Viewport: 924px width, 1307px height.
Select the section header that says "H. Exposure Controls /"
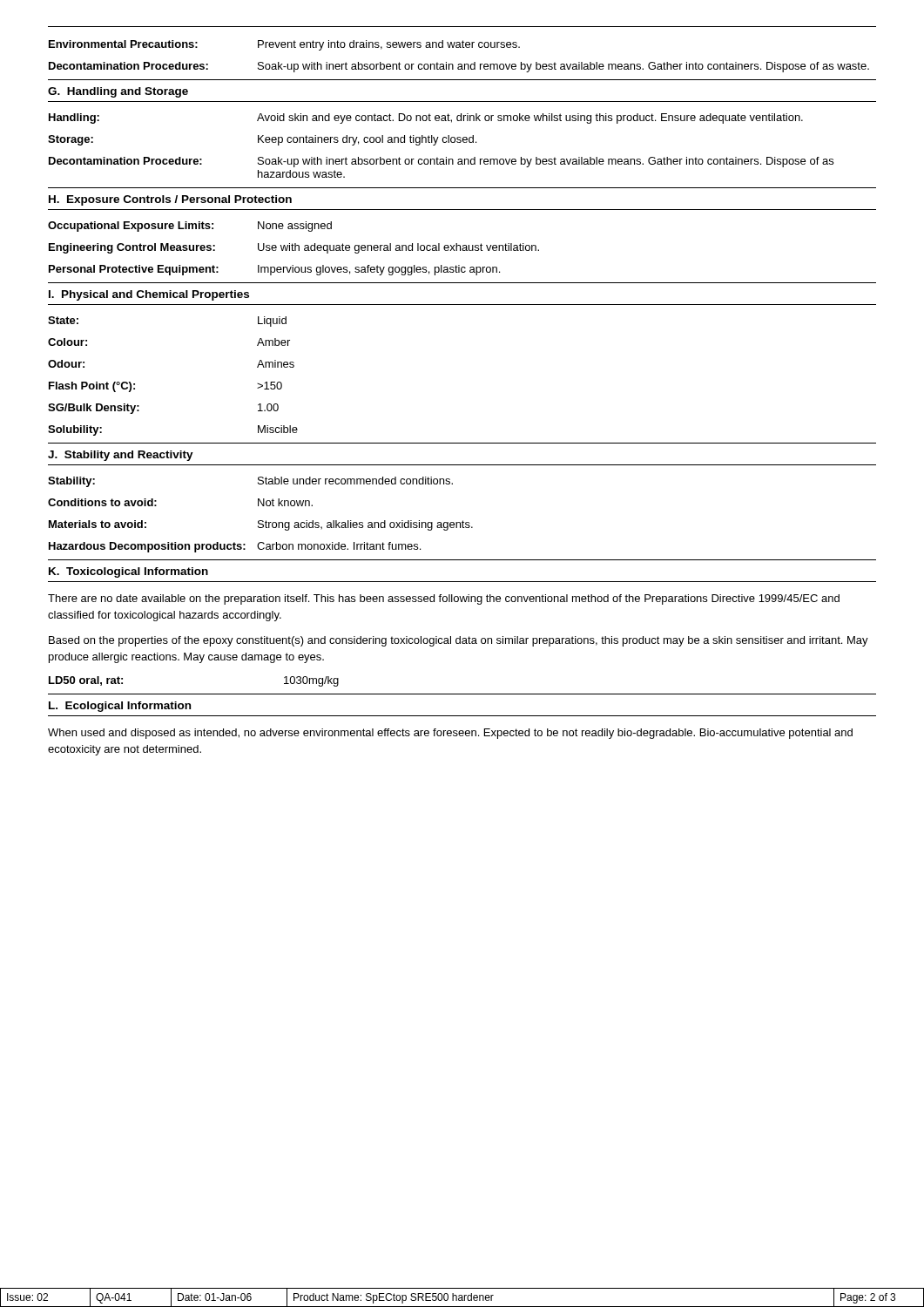click(x=462, y=199)
